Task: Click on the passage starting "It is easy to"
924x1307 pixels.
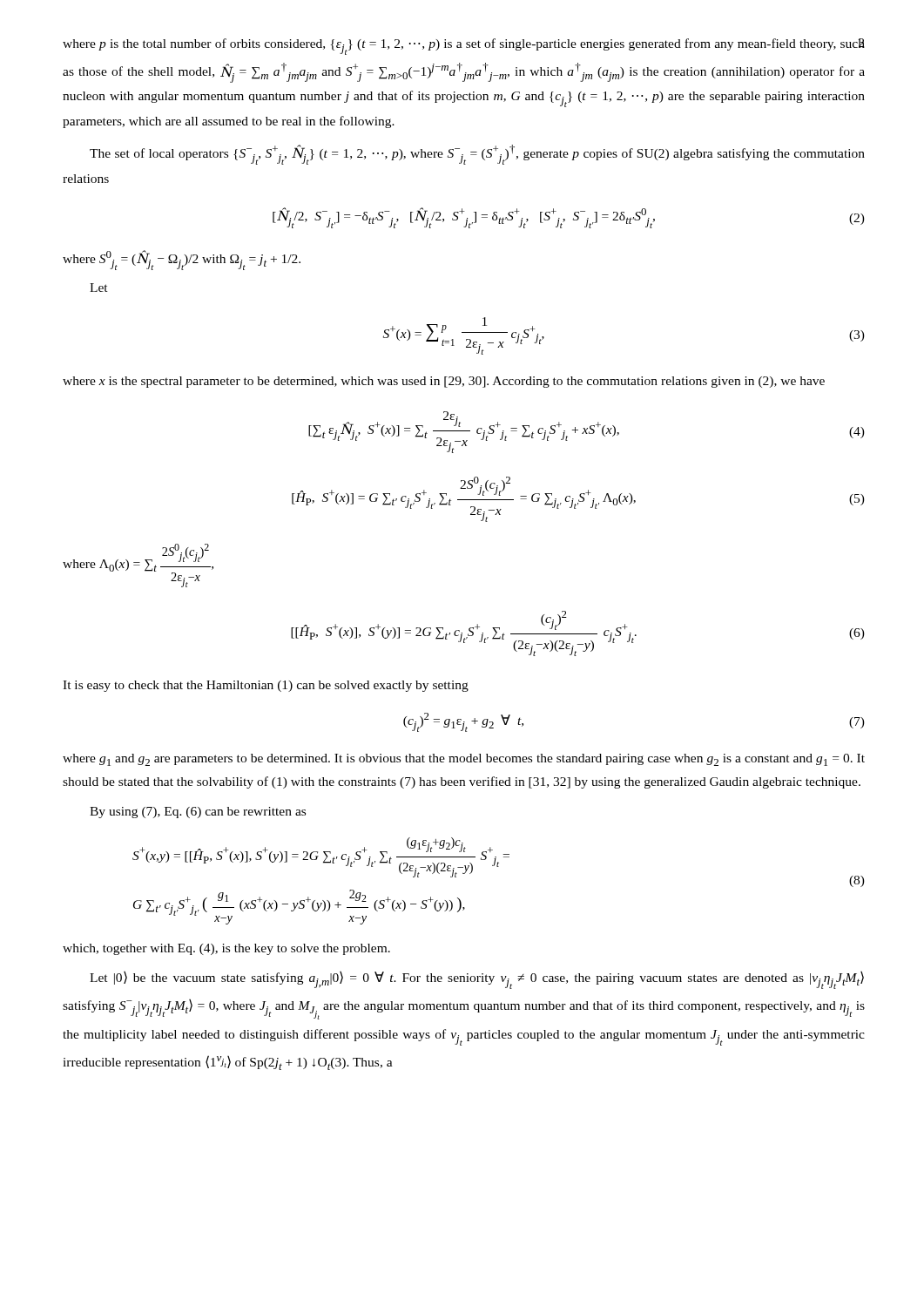Action: [x=266, y=684]
